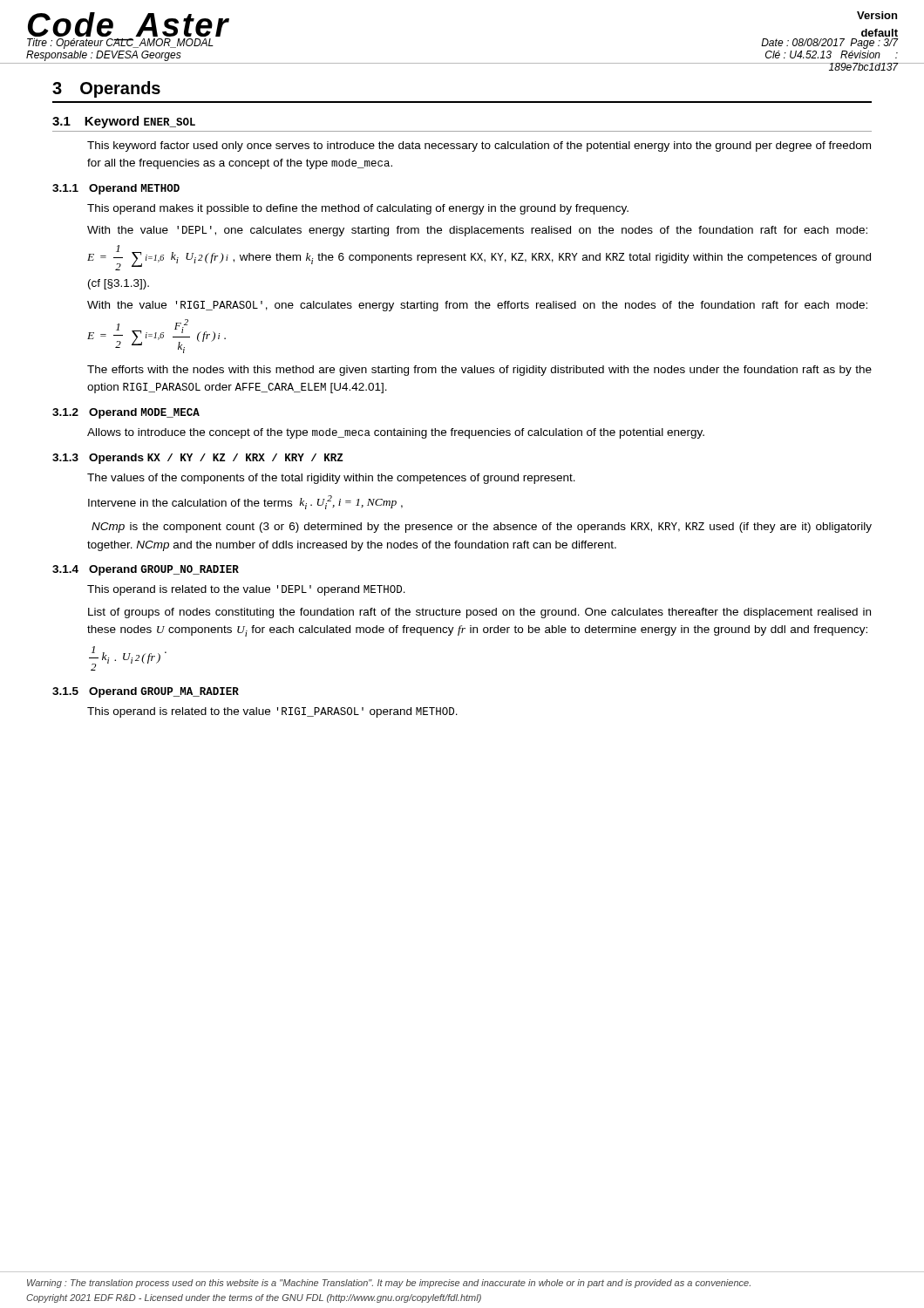Locate the region starting "NCmp is the component count (3"
Image resolution: width=924 pixels, height=1308 pixels.
pos(479,535)
